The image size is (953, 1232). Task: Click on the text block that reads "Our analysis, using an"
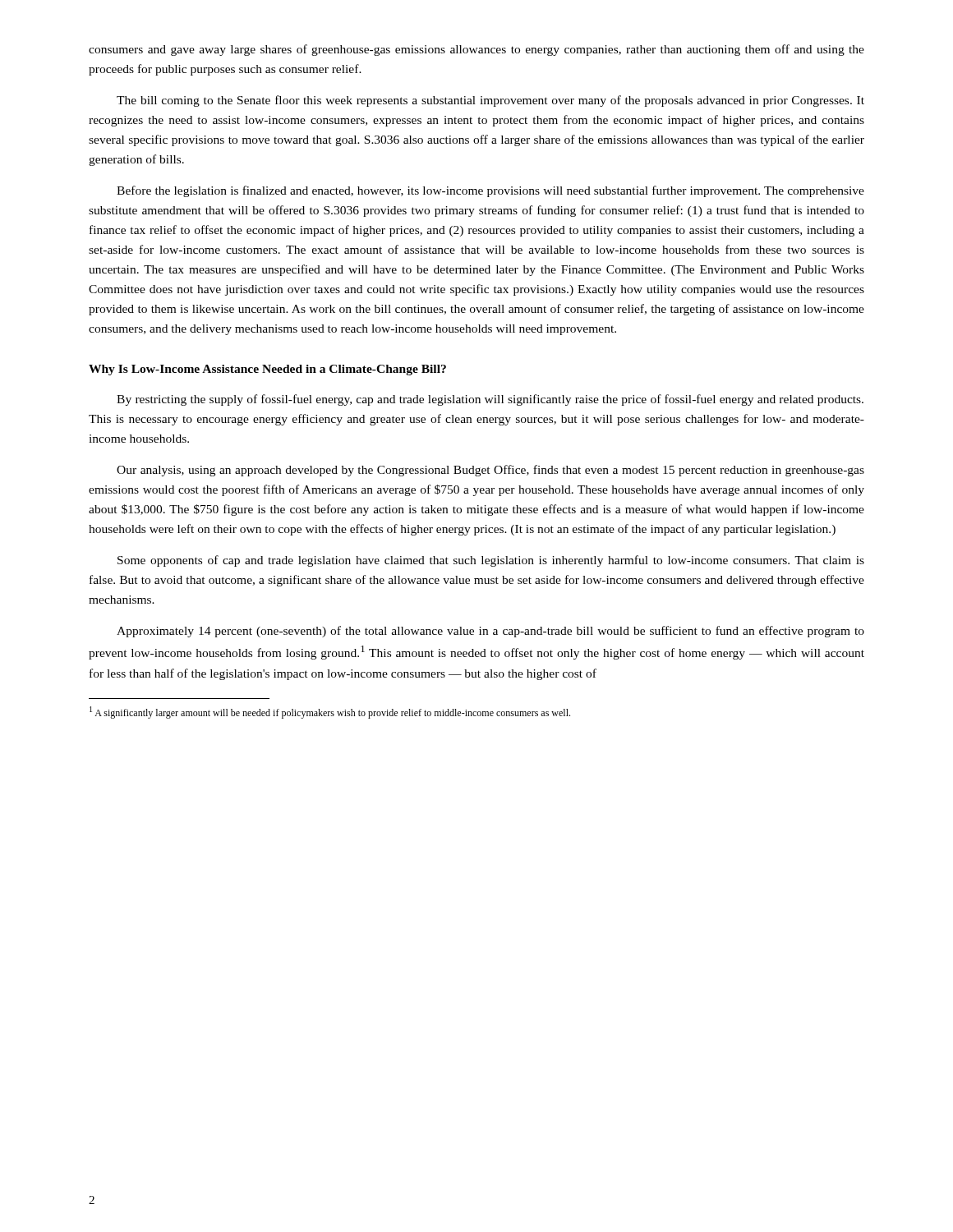tap(476, 500)
